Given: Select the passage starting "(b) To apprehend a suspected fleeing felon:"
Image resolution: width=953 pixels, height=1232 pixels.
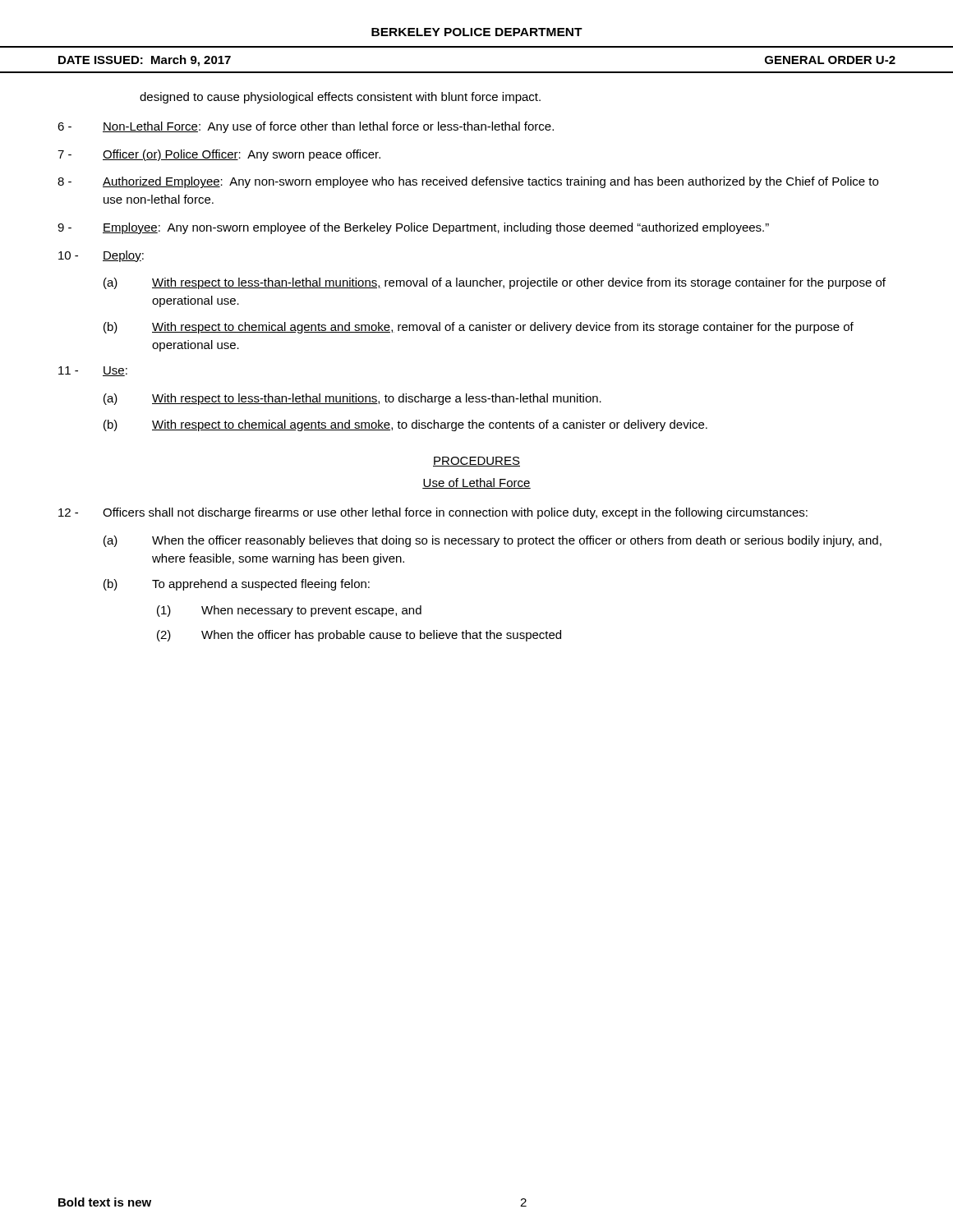Looking at the screenshot, I should [237, 585].
